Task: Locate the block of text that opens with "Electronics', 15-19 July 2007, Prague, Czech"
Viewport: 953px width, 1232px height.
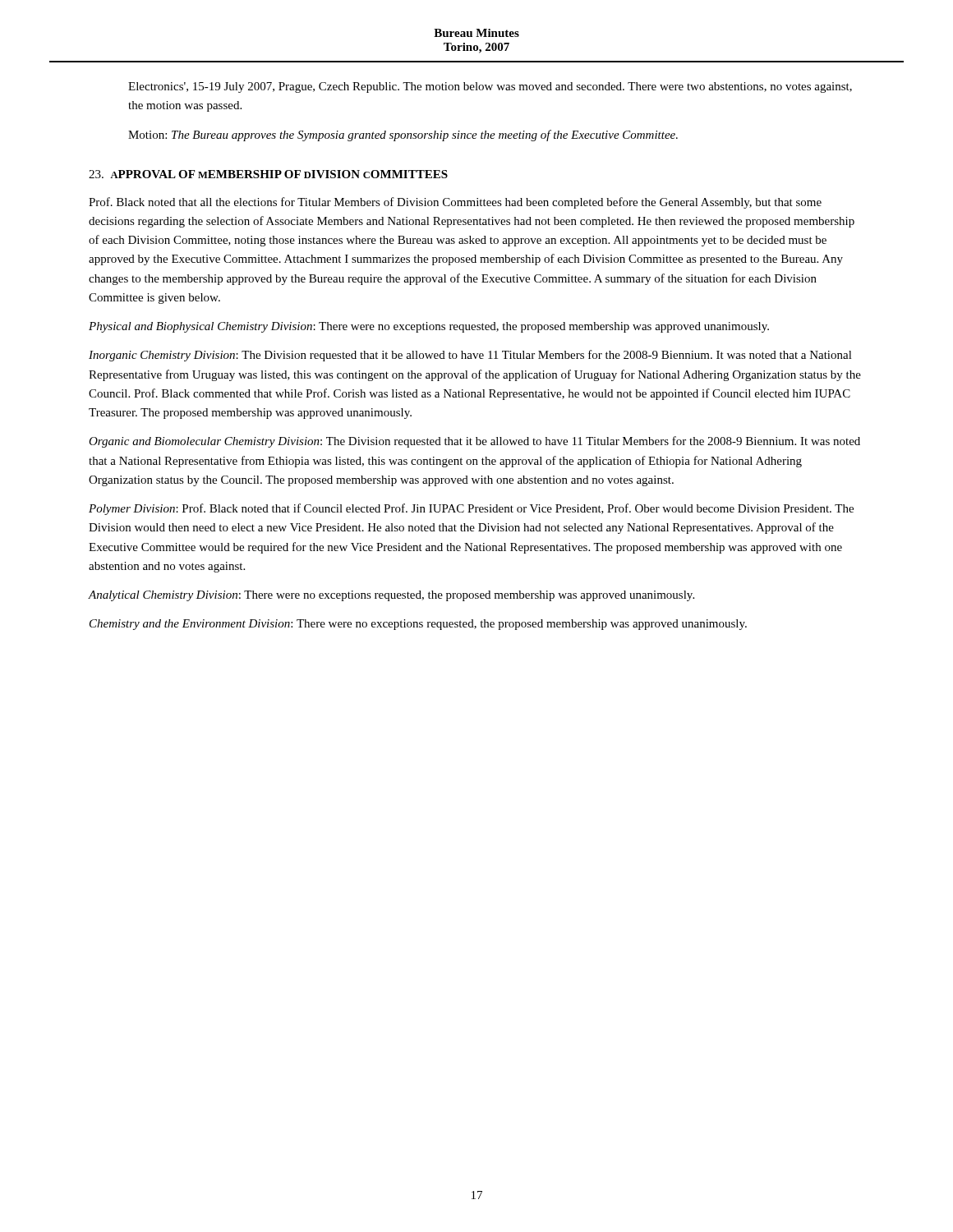Action: click(490, 95)
